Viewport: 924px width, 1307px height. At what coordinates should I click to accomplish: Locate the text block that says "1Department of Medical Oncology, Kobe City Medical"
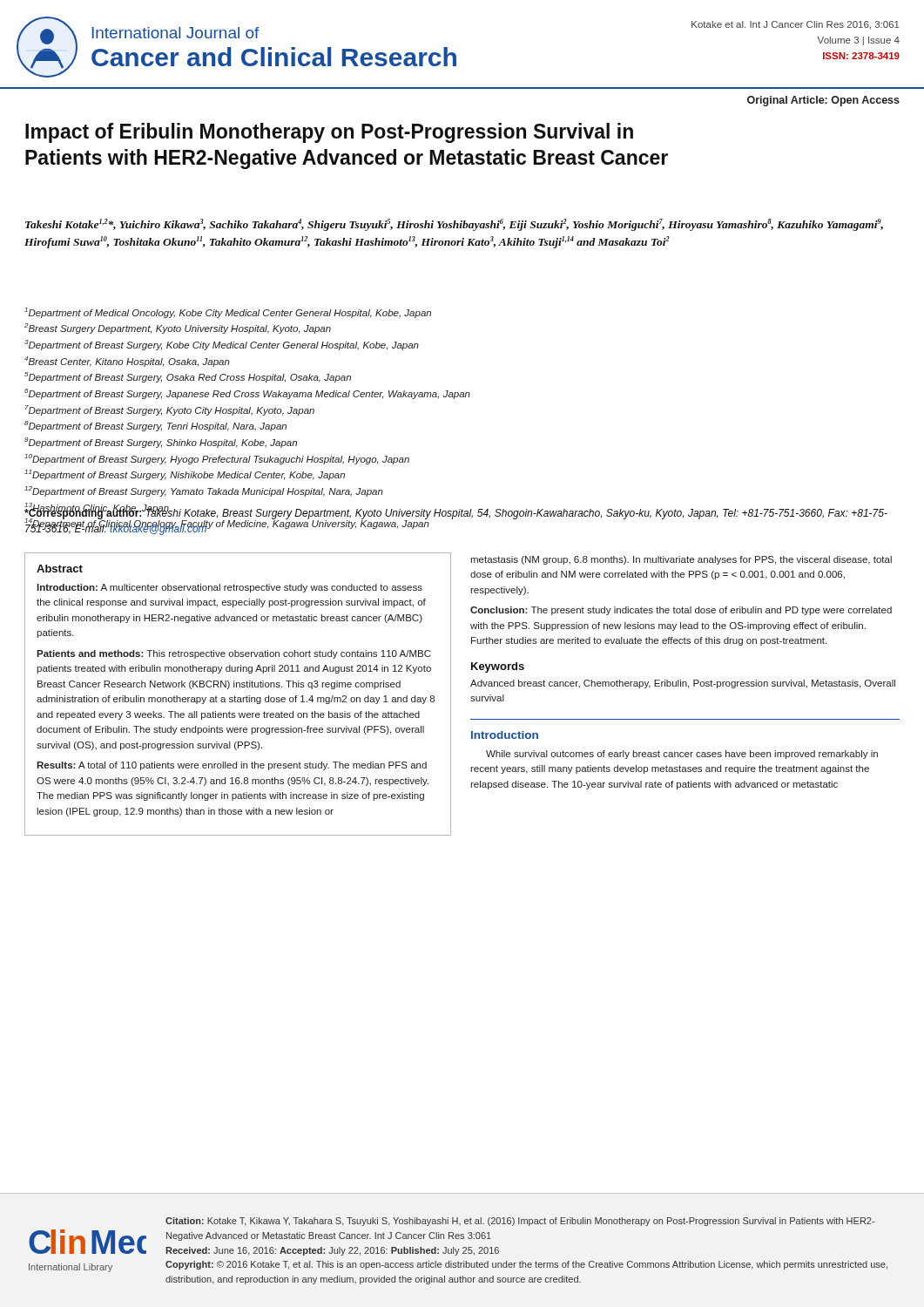pyautogui.click(x=247, y=417)
